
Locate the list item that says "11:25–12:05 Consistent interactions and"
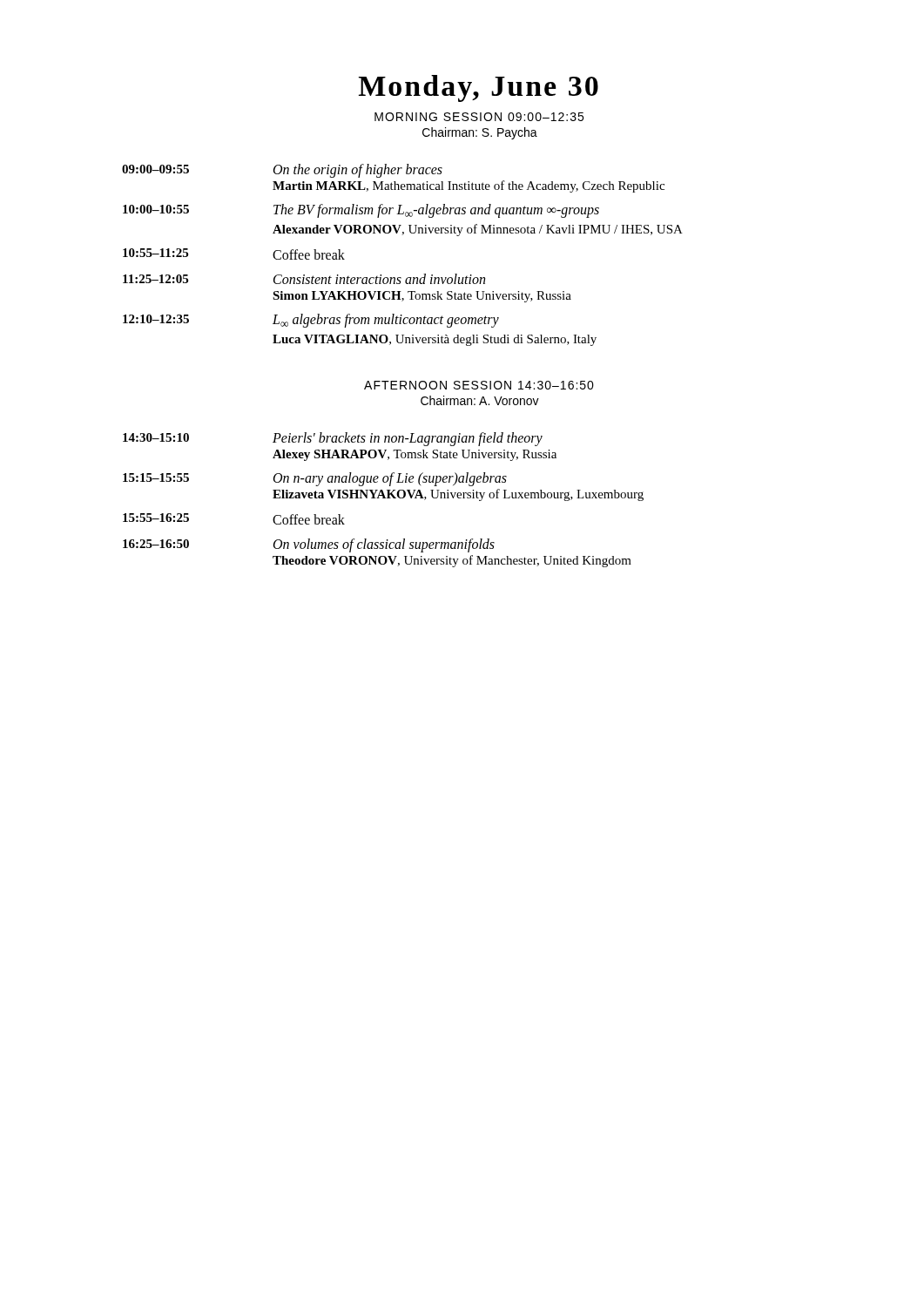(347, 288)
